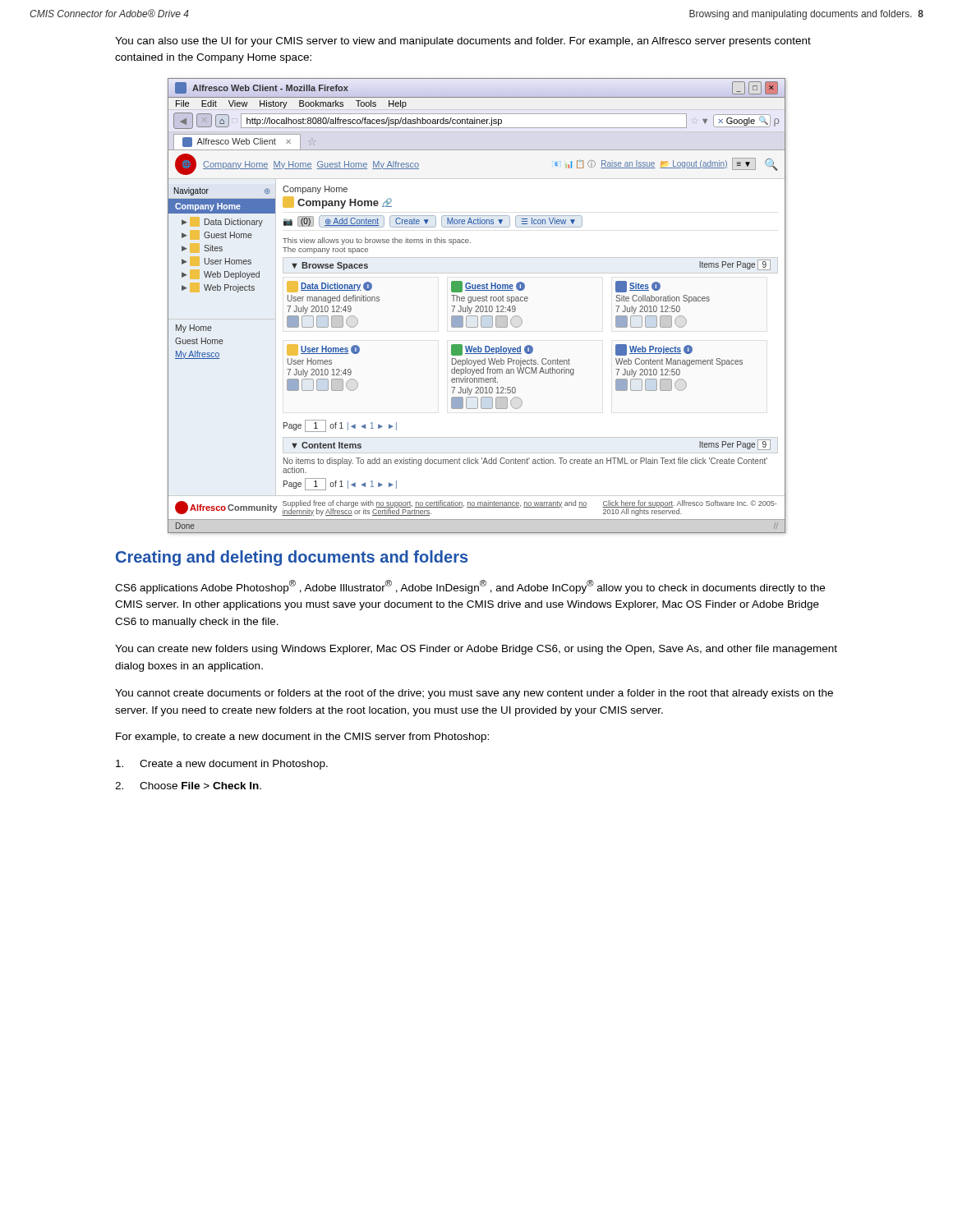Point to the region starting "For example, to"

point(302,737)
